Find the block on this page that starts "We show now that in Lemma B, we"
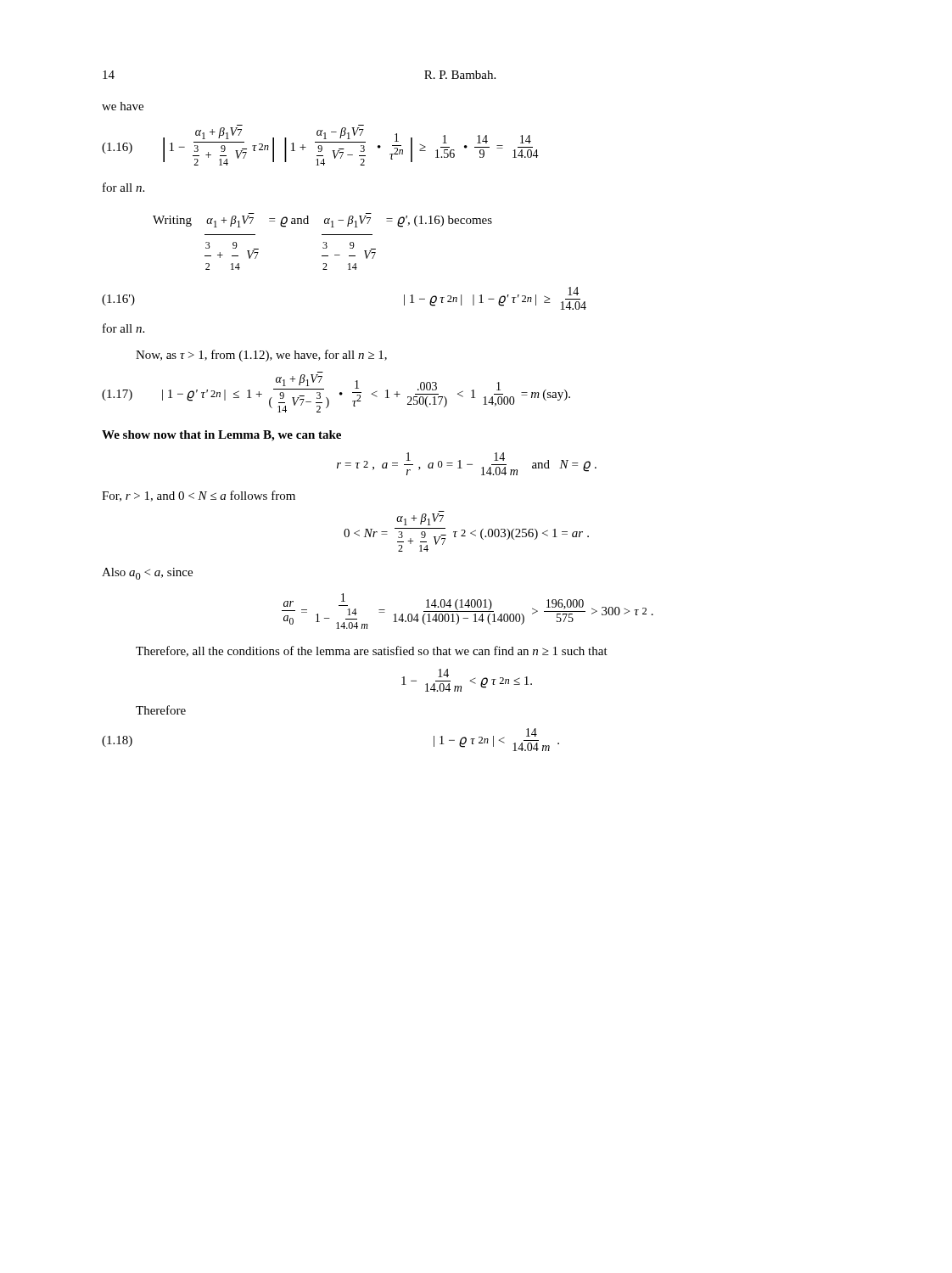This screenshot has width=952, height=1273. [222, 434]
